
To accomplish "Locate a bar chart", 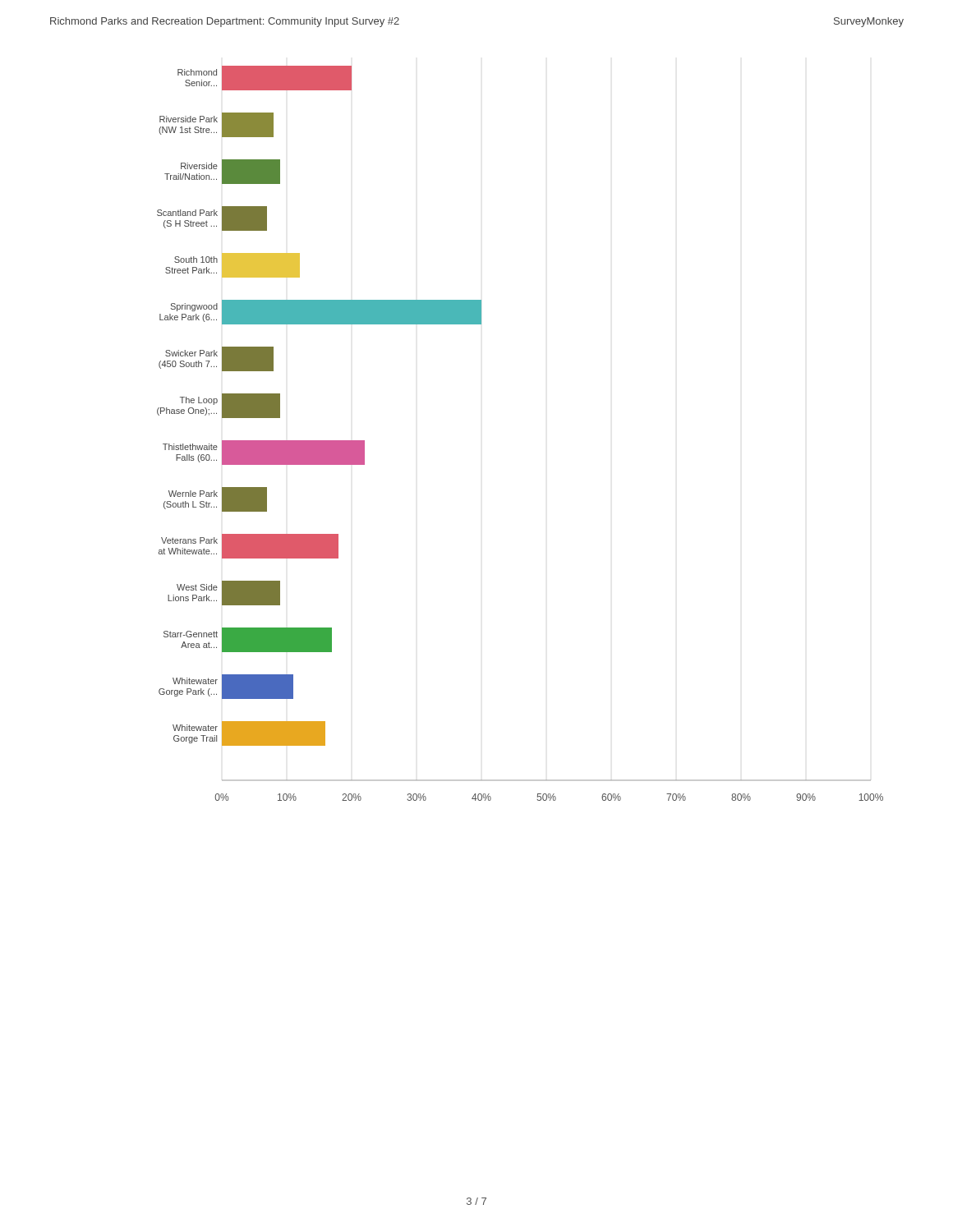I will point(476,444).
